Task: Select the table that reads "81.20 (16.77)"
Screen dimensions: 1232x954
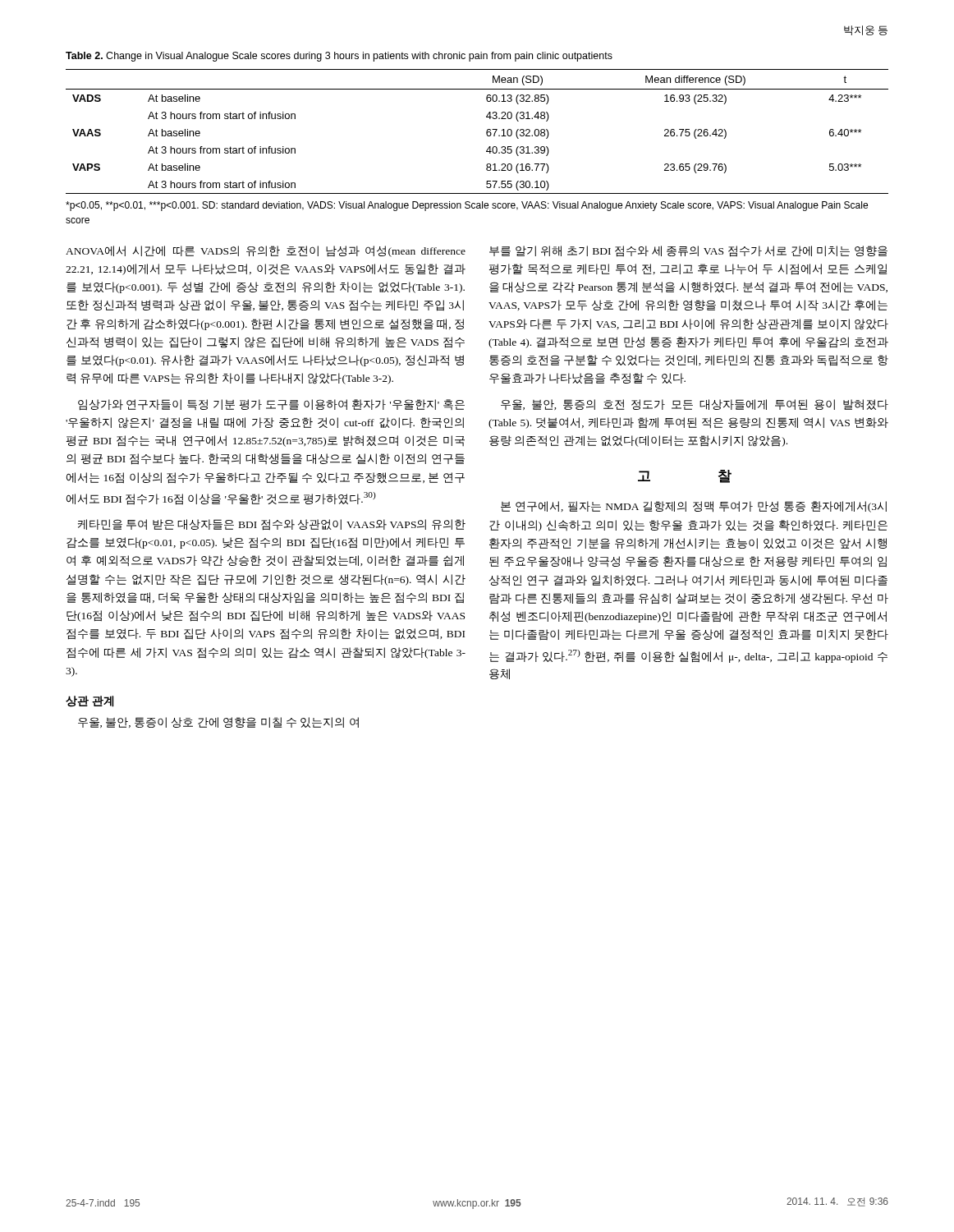Action: [477, 131]
